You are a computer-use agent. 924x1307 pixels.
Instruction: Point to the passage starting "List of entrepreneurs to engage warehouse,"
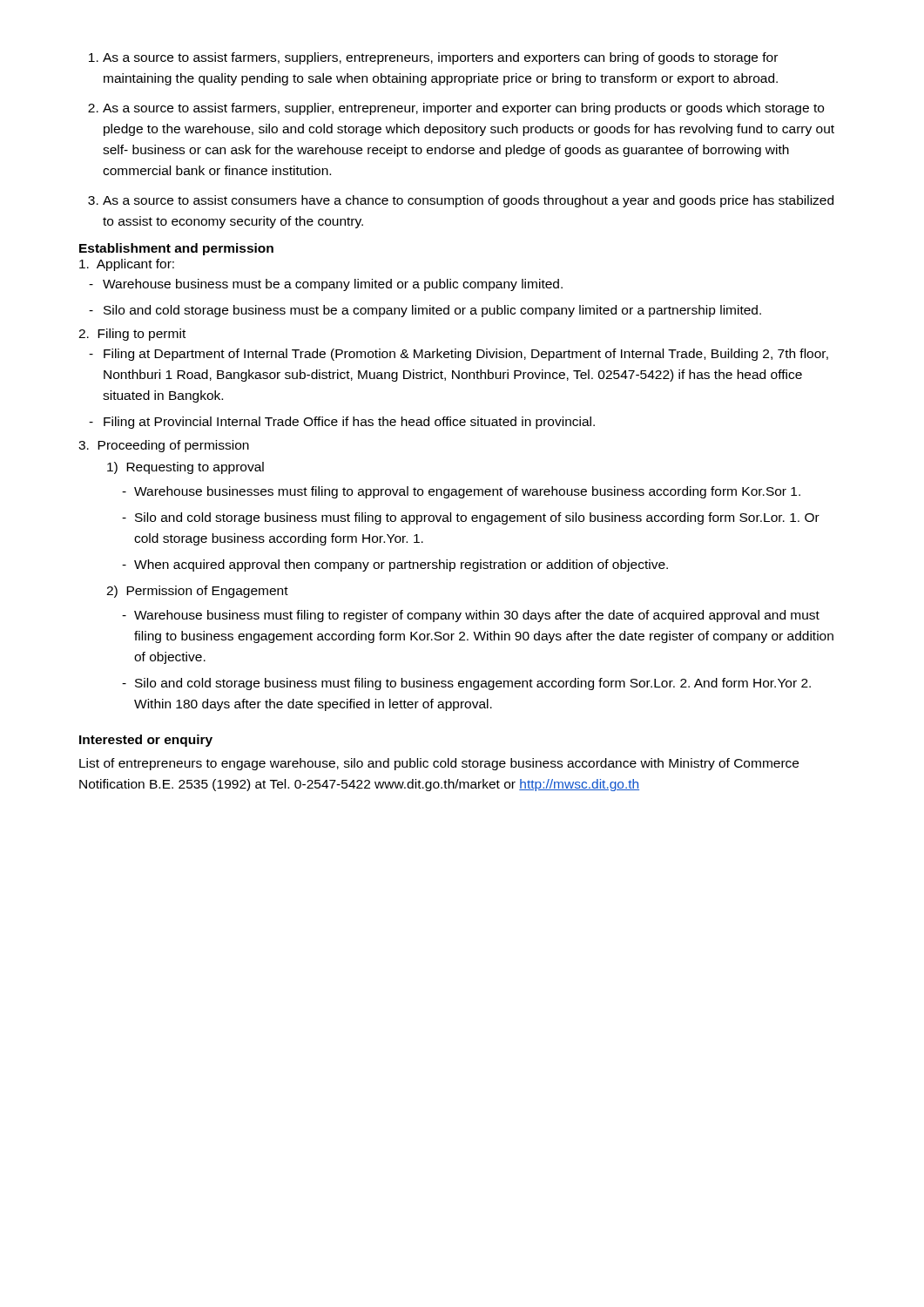click(439, 774)
